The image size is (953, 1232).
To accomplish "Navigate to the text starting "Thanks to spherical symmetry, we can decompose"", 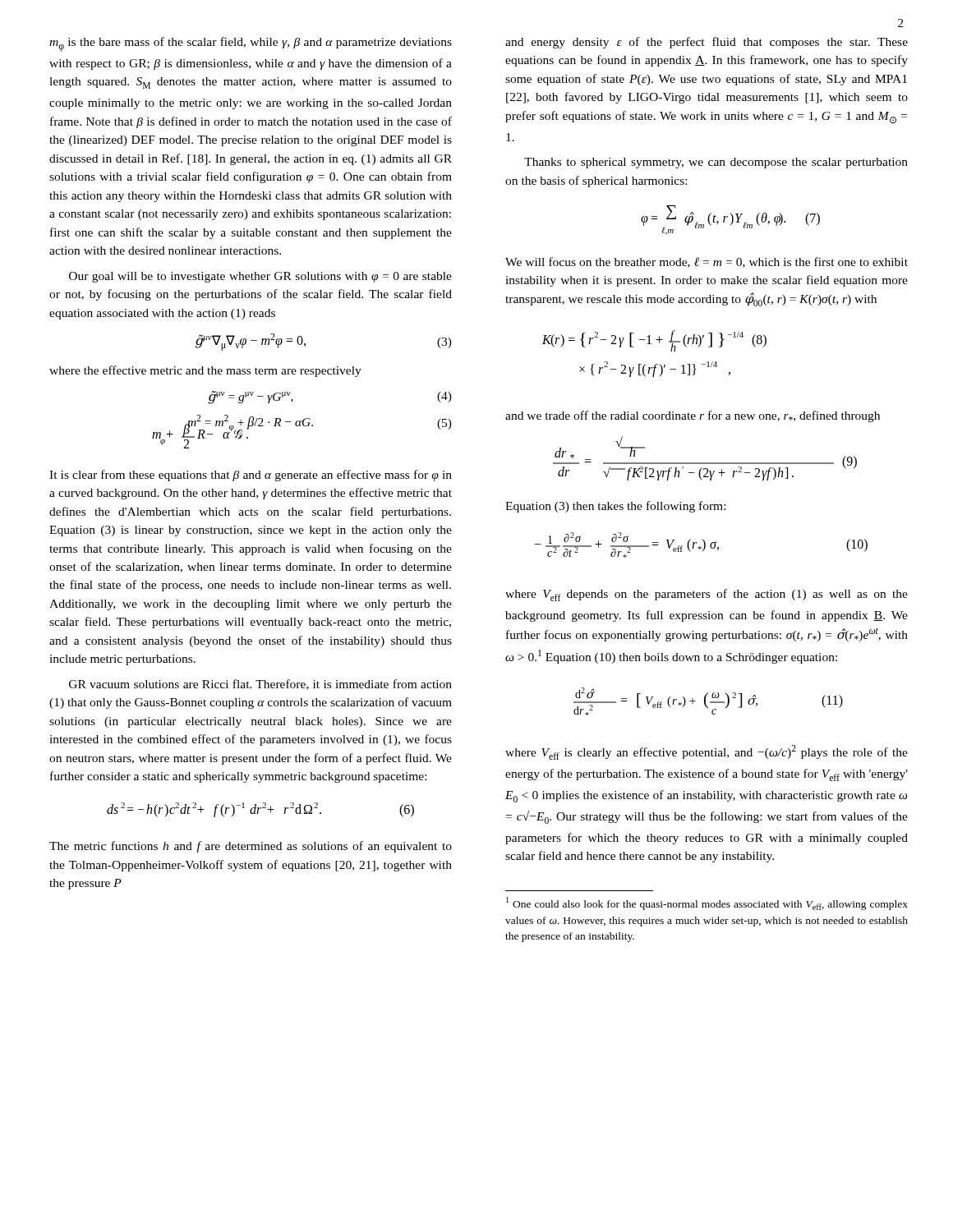I will click(707, 171).
